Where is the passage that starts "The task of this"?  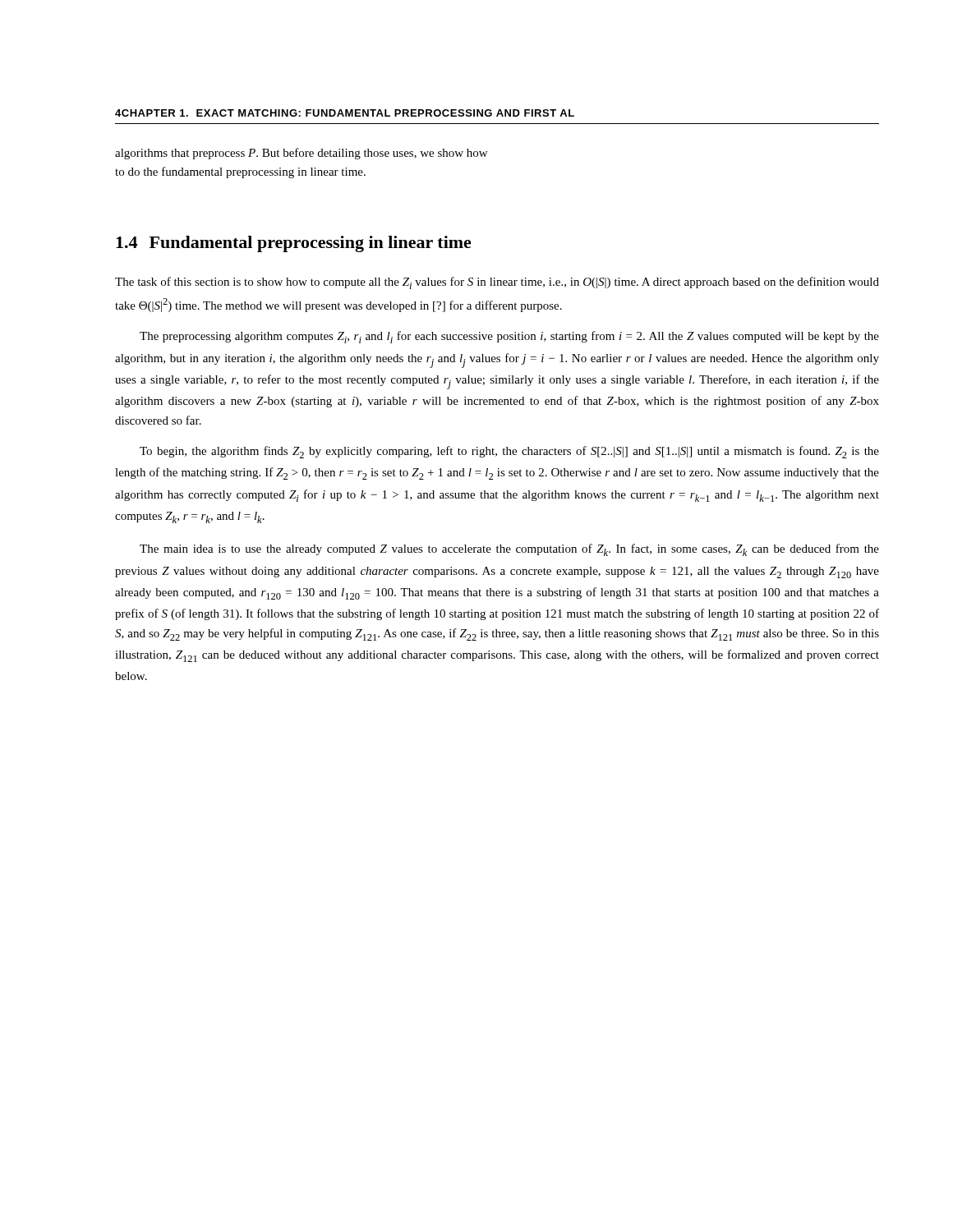point(497,294)
